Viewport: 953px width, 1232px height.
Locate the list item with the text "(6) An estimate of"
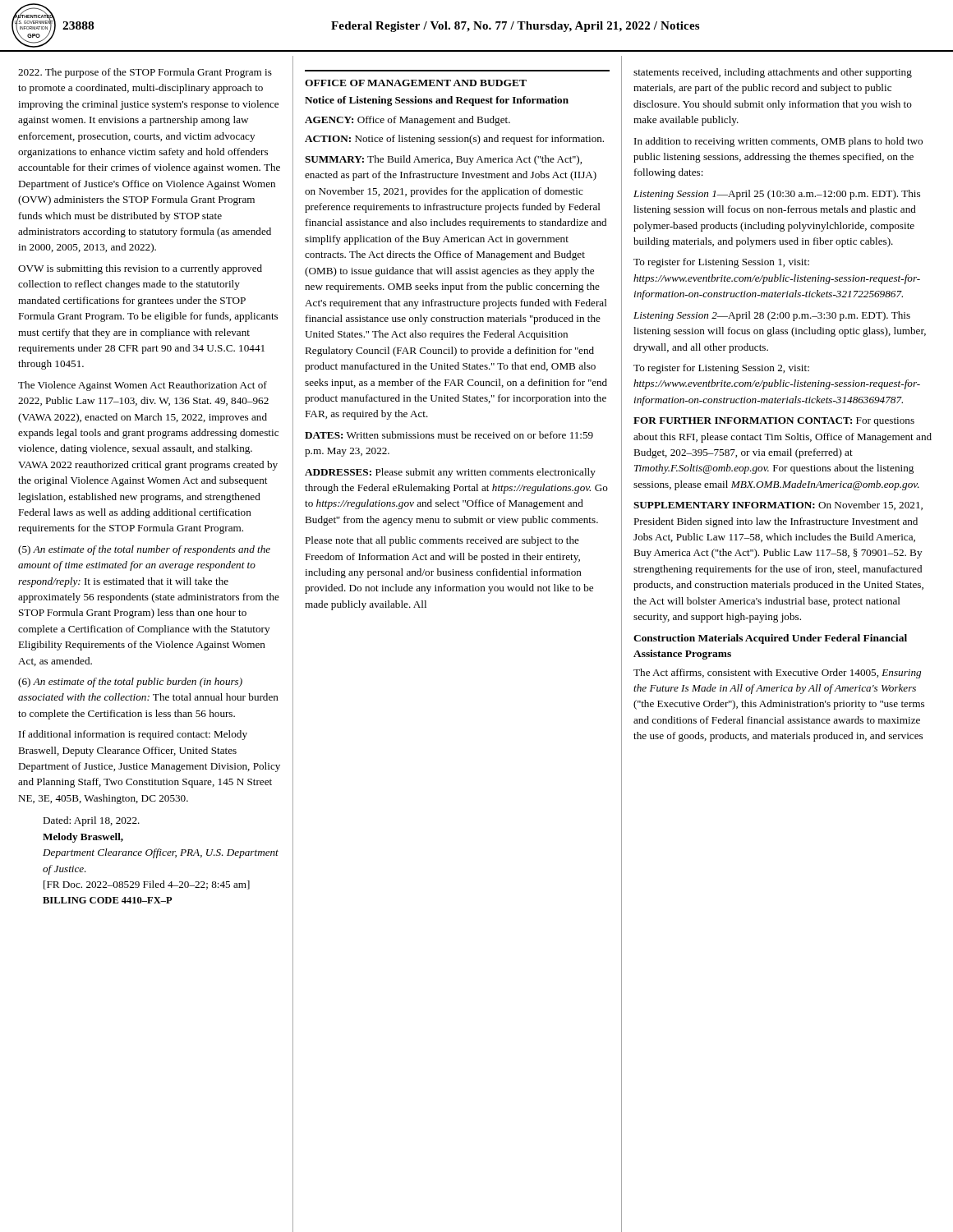(148, 697)
